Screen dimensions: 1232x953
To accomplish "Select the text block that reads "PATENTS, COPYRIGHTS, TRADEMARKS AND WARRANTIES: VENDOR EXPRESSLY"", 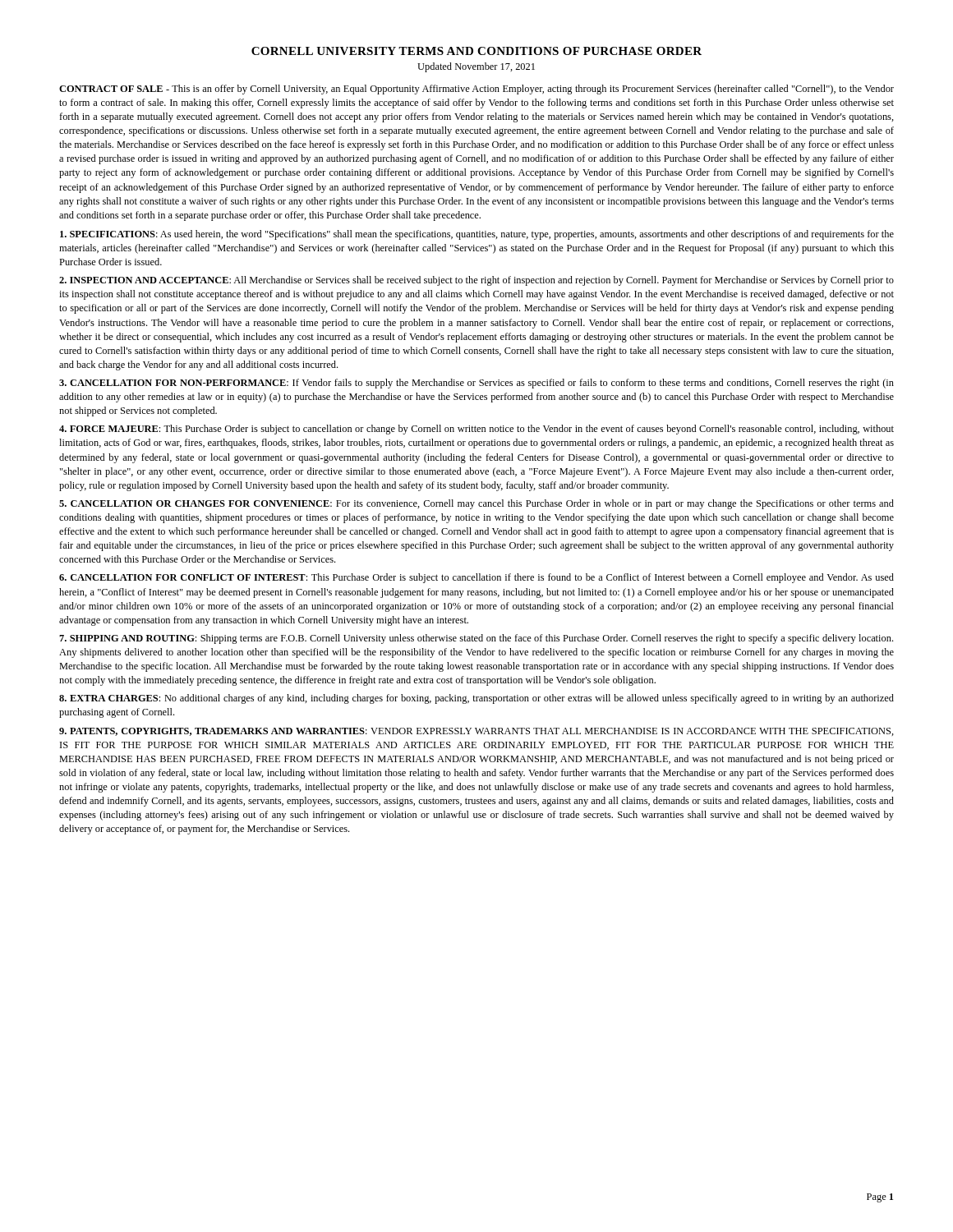I will click(x=476, y=780).
